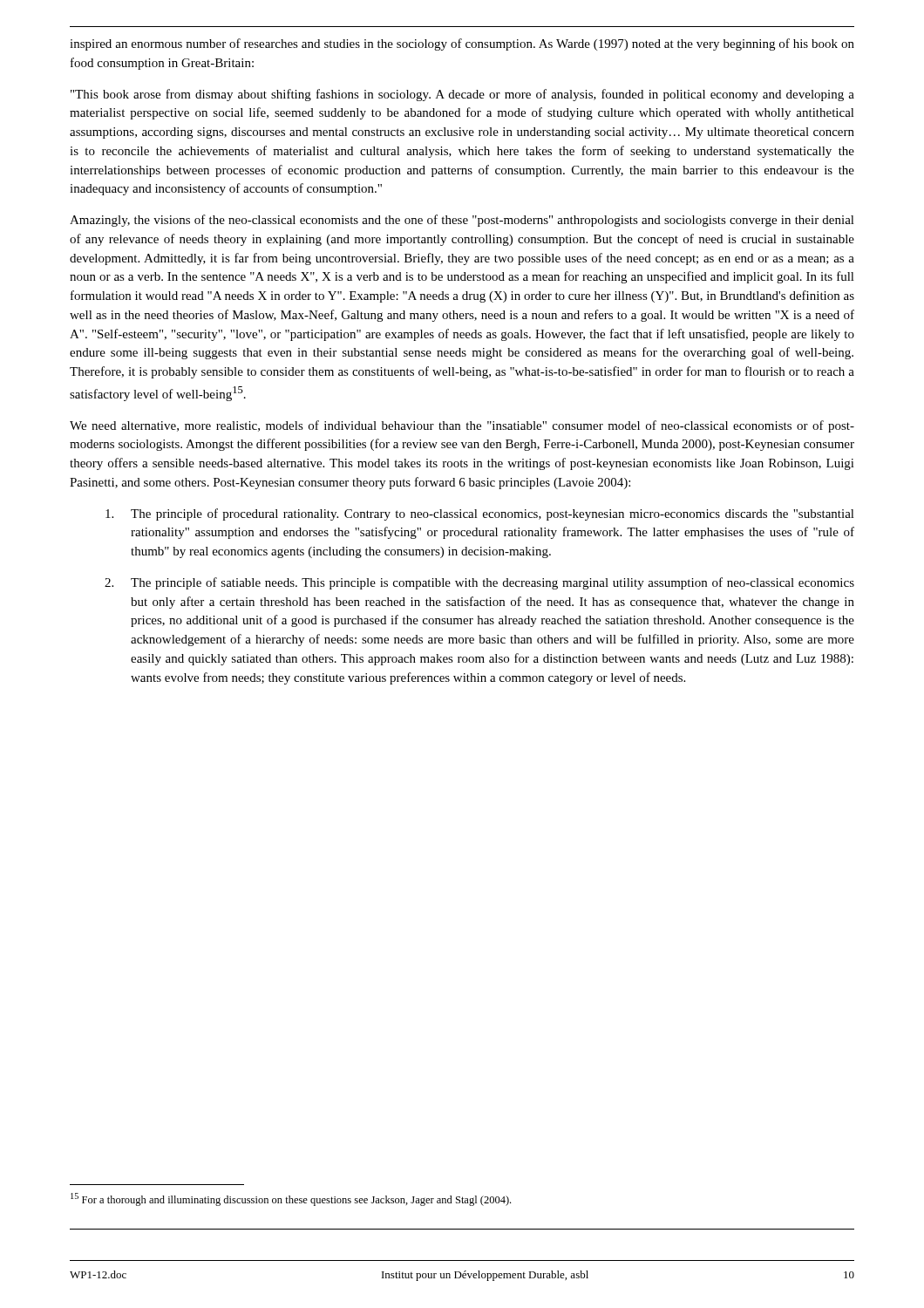
Task: Point to the block beginning "2. The principle of satiable"
Action: click(479, 630)
